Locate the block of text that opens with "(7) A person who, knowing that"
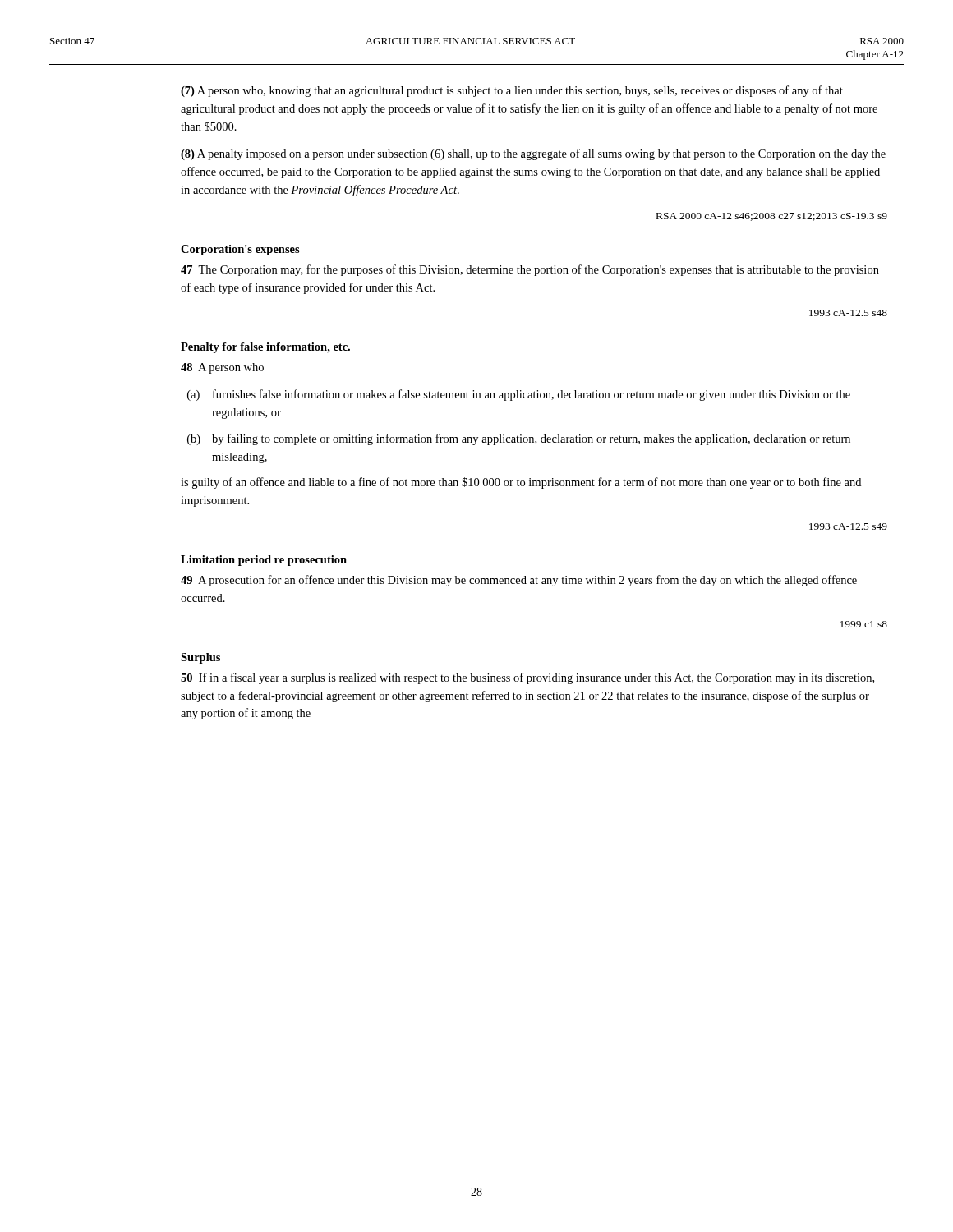 point(534,109)
